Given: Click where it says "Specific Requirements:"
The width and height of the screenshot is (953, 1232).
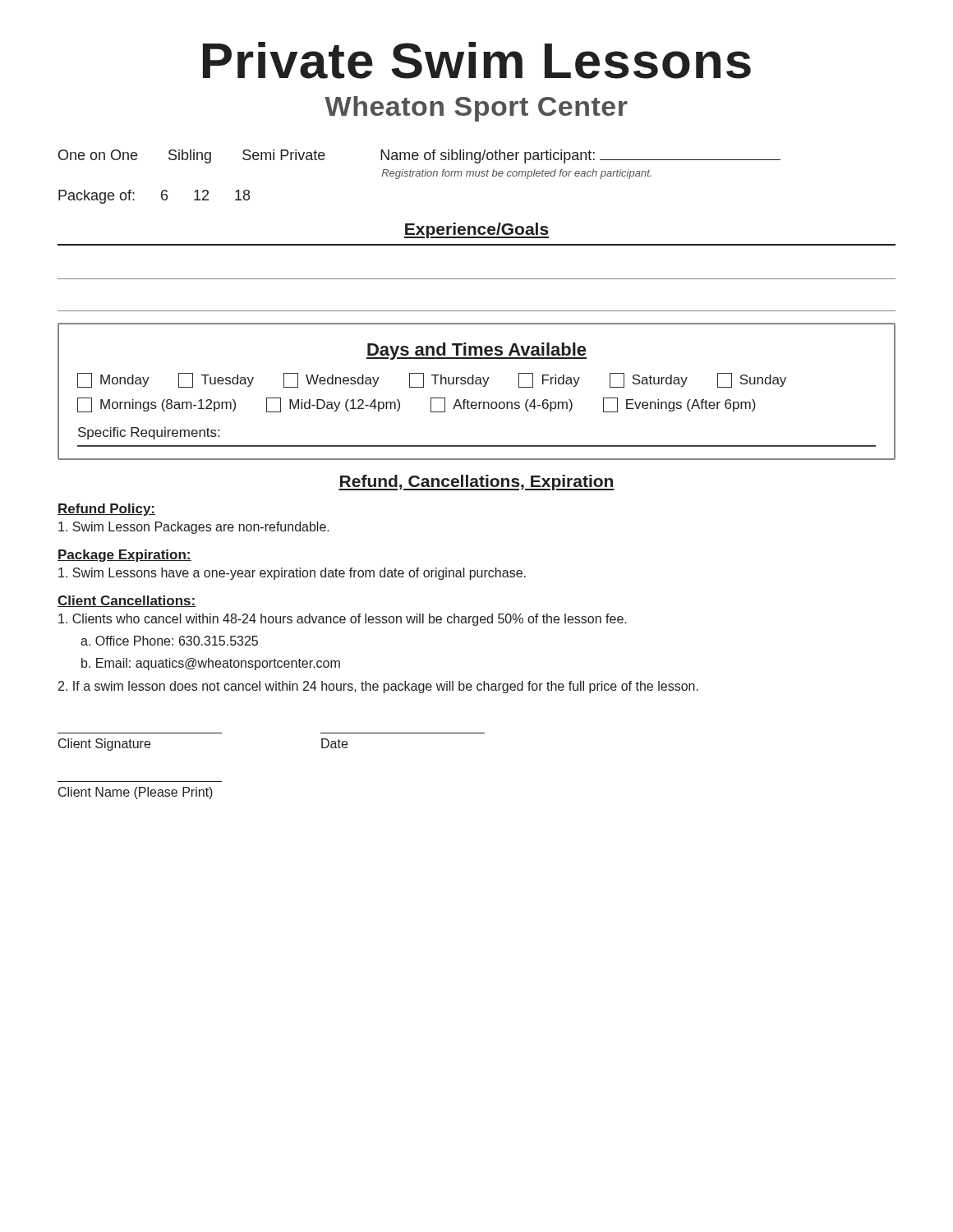Looking at the screenshot, I should (x=149, y=433).
